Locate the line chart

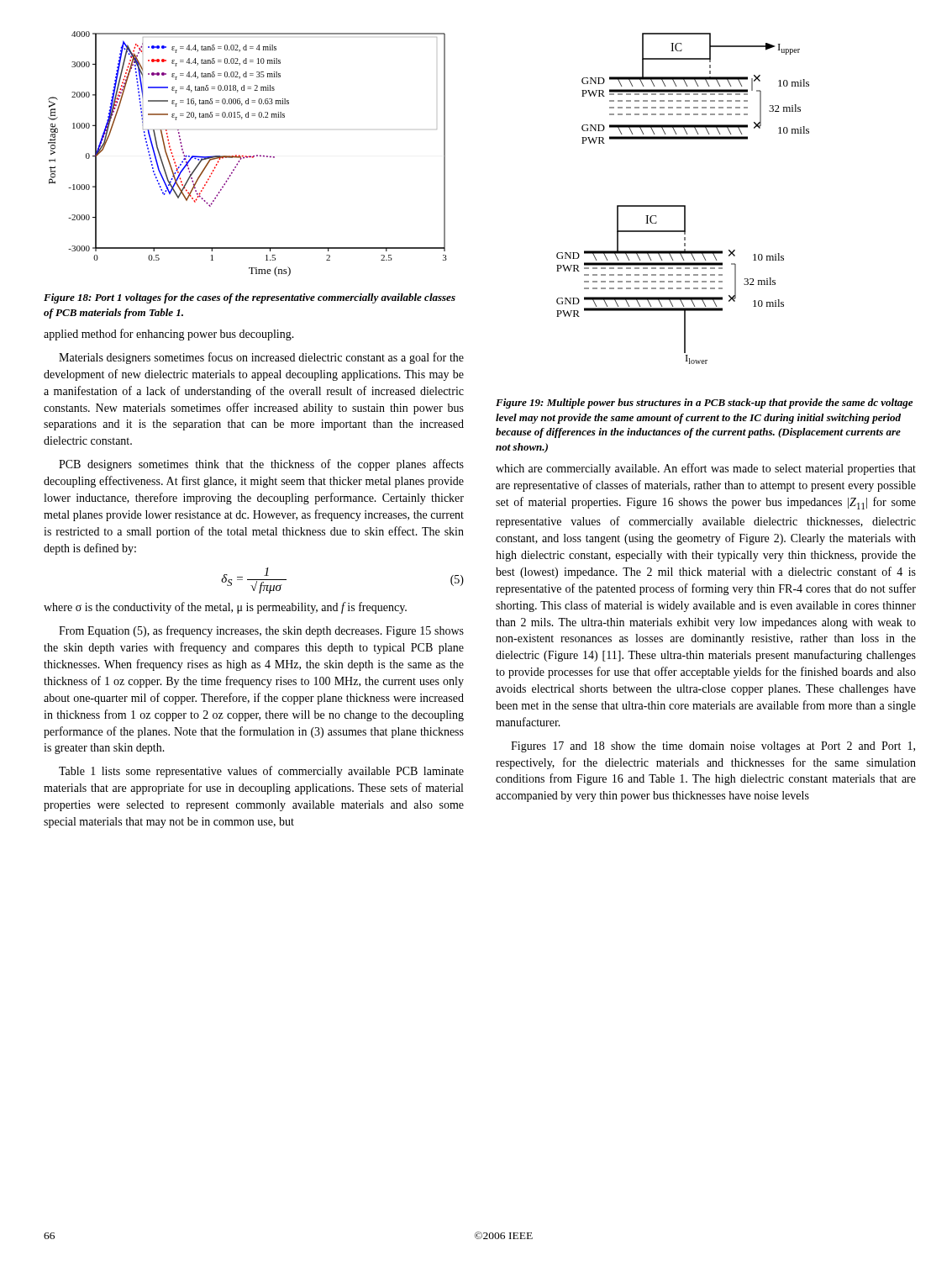click(x=254, y=155)
